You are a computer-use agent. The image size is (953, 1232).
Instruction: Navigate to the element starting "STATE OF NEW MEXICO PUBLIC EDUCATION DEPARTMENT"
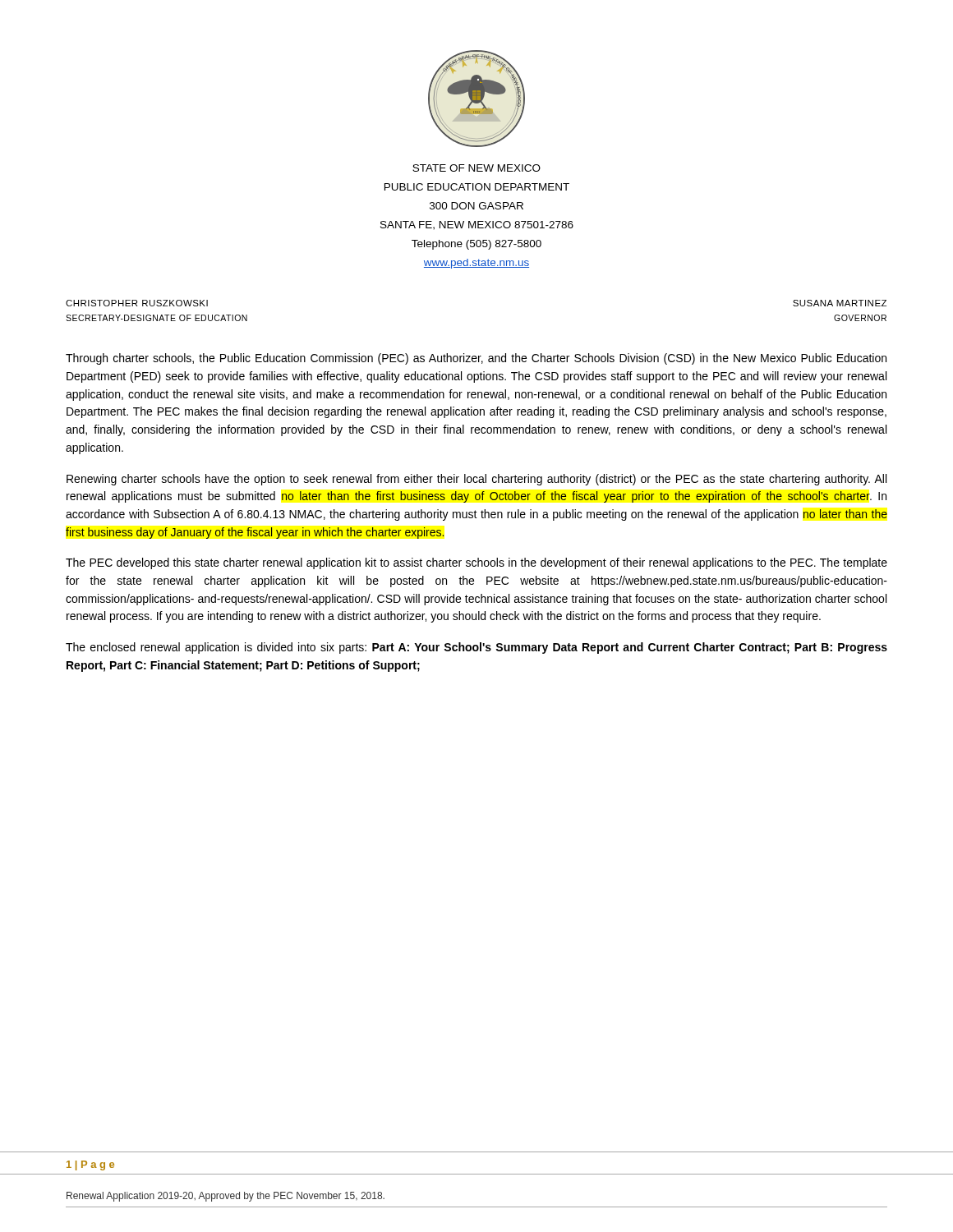tap(476, 215)
